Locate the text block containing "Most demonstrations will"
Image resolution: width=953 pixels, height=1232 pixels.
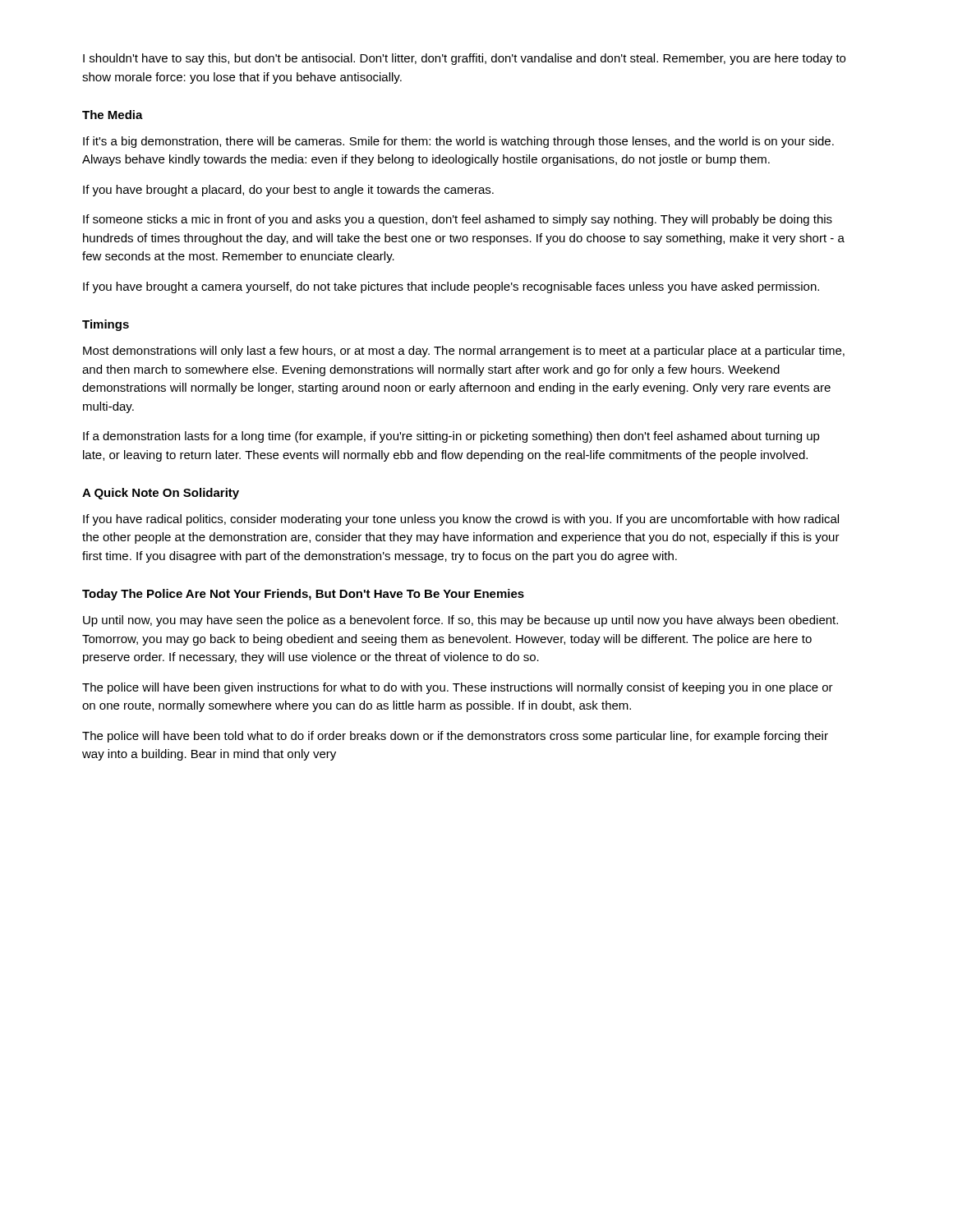tap(464, 378)
